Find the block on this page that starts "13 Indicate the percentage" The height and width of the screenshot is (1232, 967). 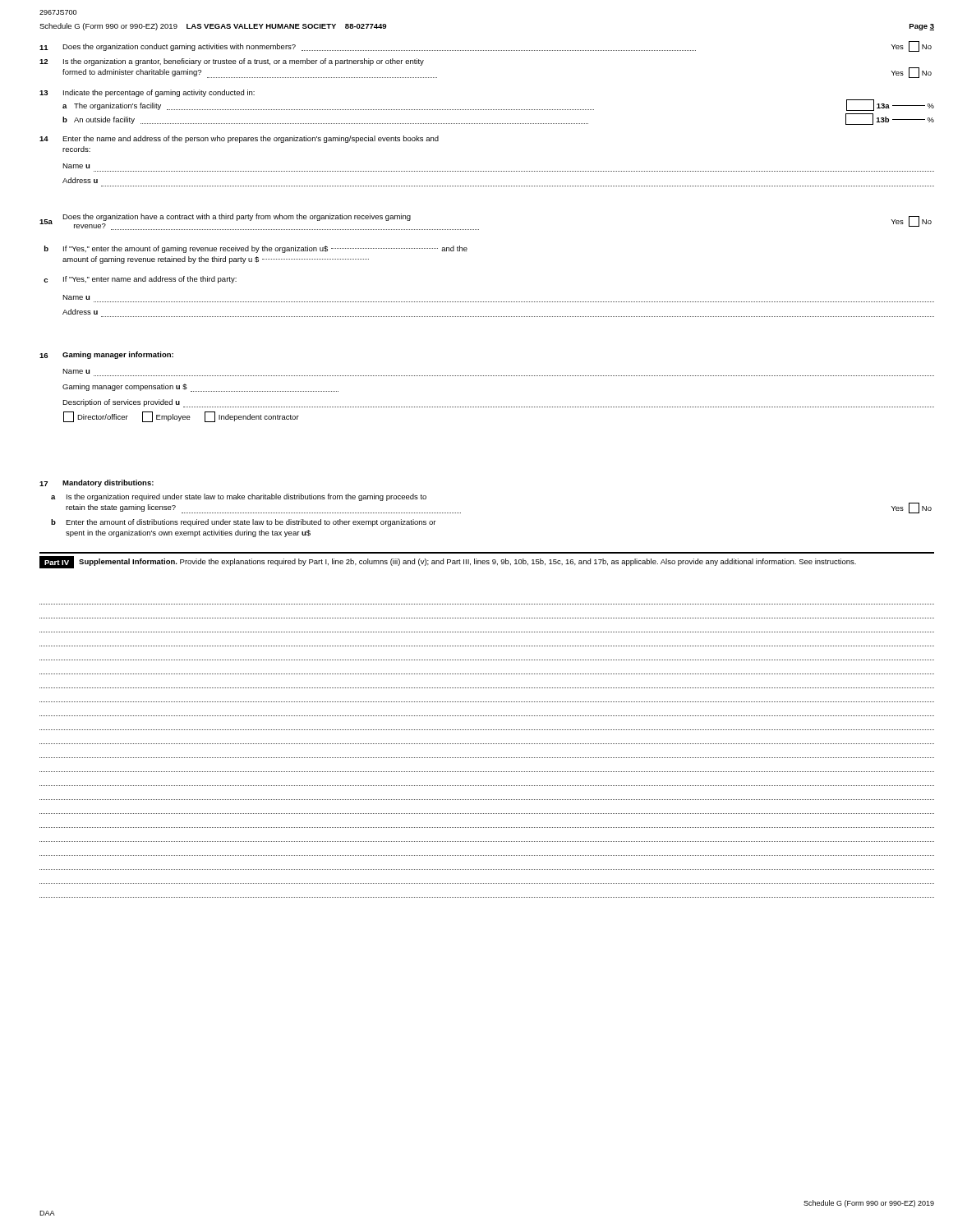pyautogui.click(x=487, y=106)
